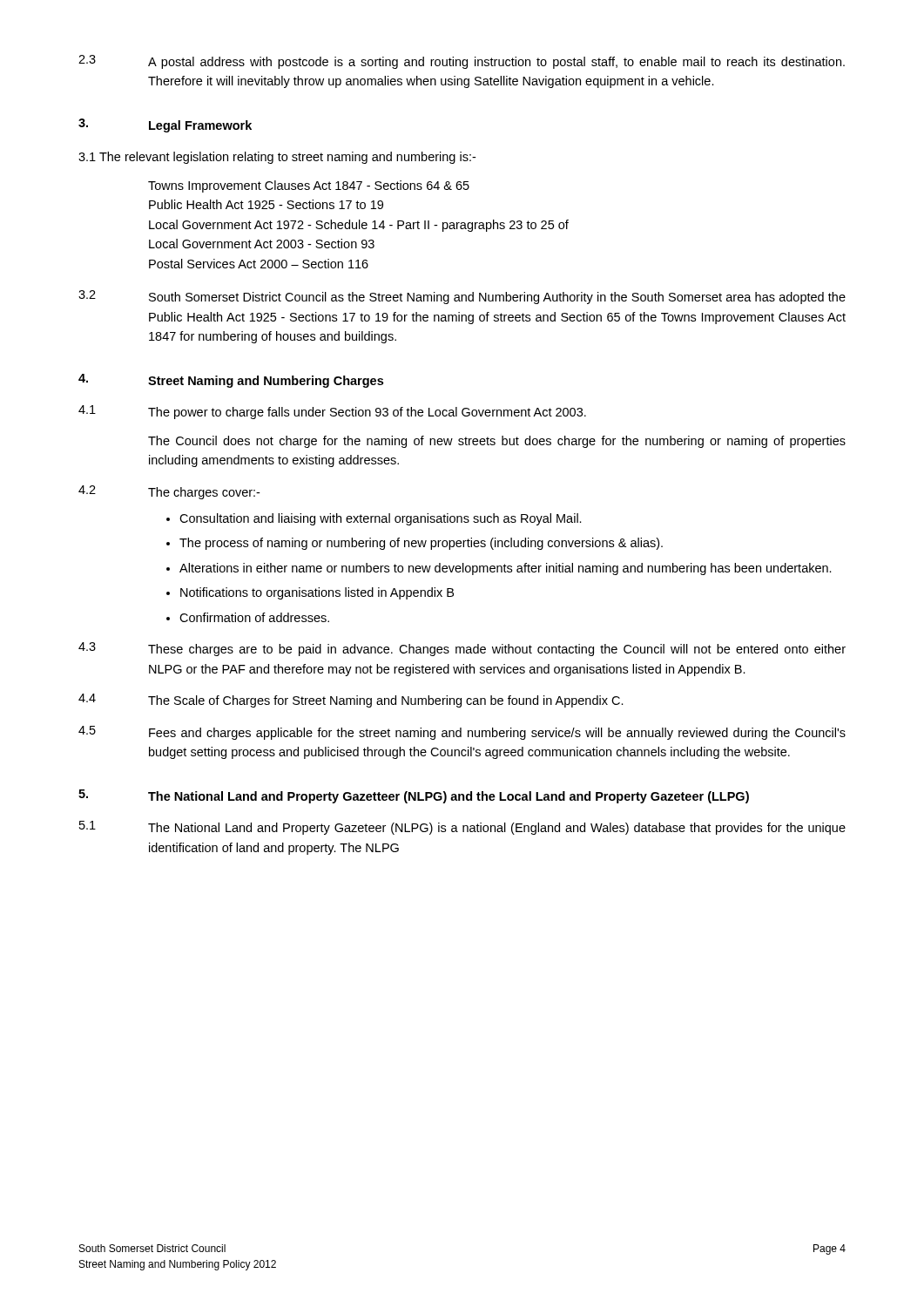Click on the section header that says "3. Legal Framework"
924x1307 pixels.
[x=165, y=125]
